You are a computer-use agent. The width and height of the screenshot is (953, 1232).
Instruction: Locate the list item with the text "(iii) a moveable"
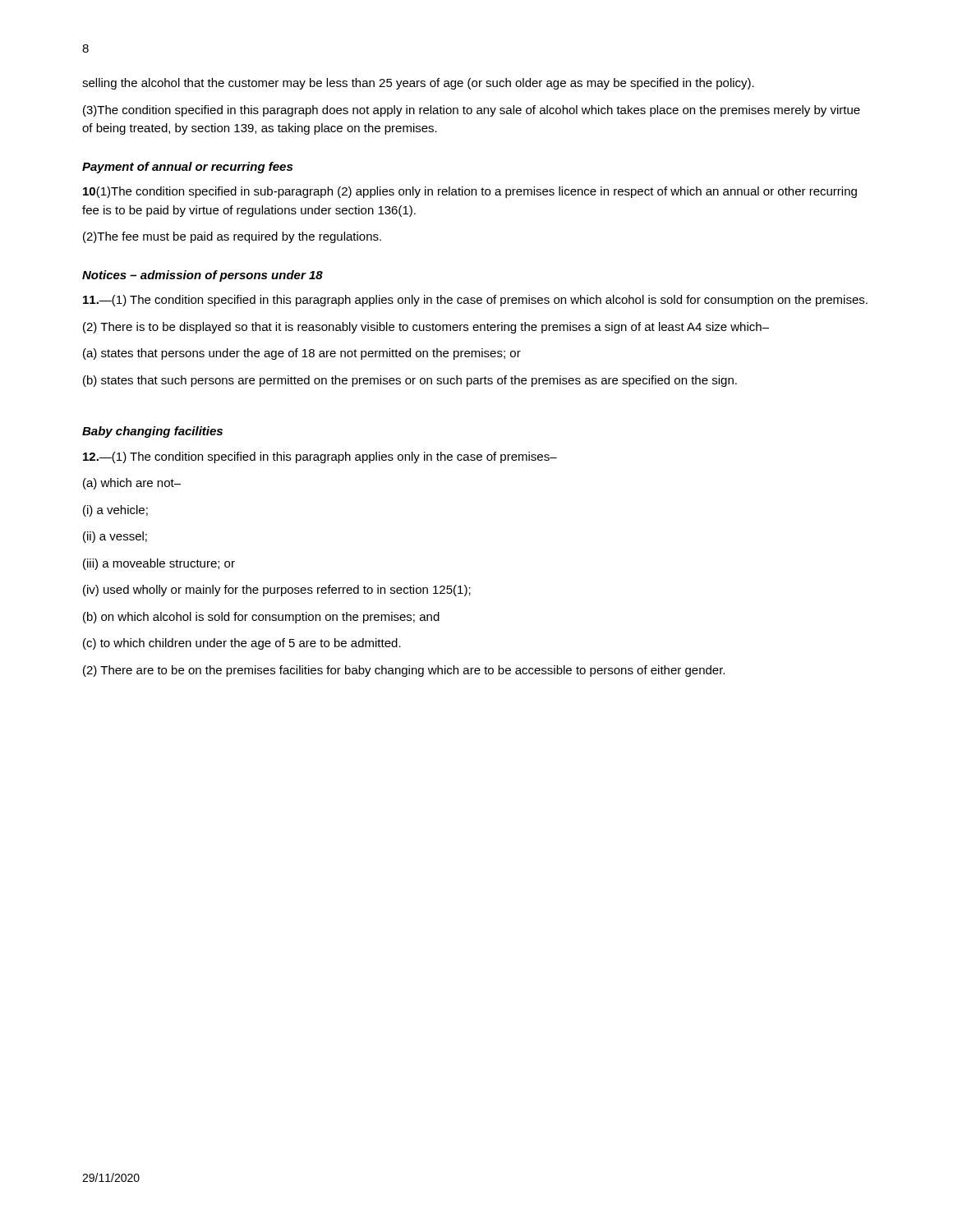(x=159, y=564)
